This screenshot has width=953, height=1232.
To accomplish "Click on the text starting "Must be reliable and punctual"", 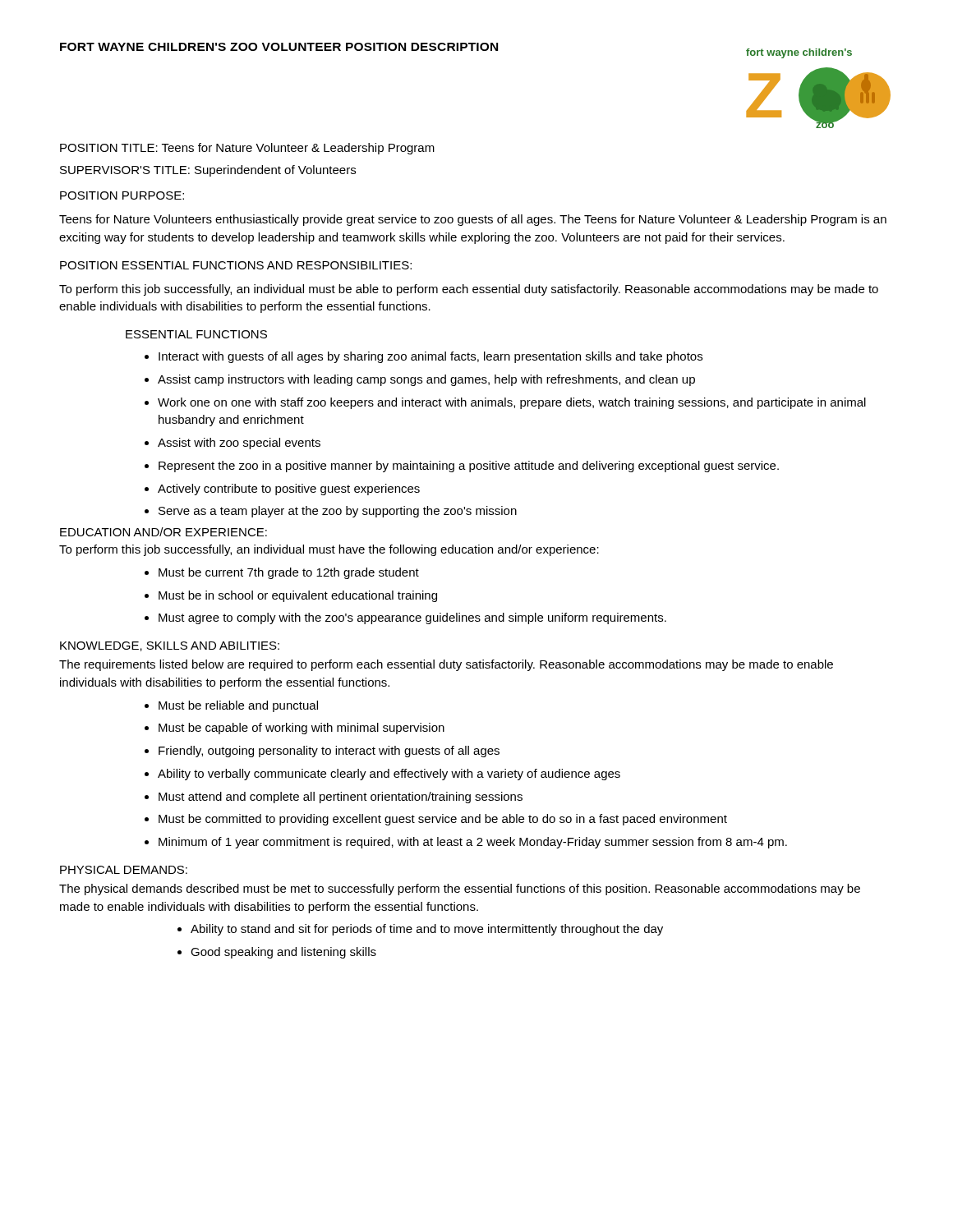I will tap(231, 706).
